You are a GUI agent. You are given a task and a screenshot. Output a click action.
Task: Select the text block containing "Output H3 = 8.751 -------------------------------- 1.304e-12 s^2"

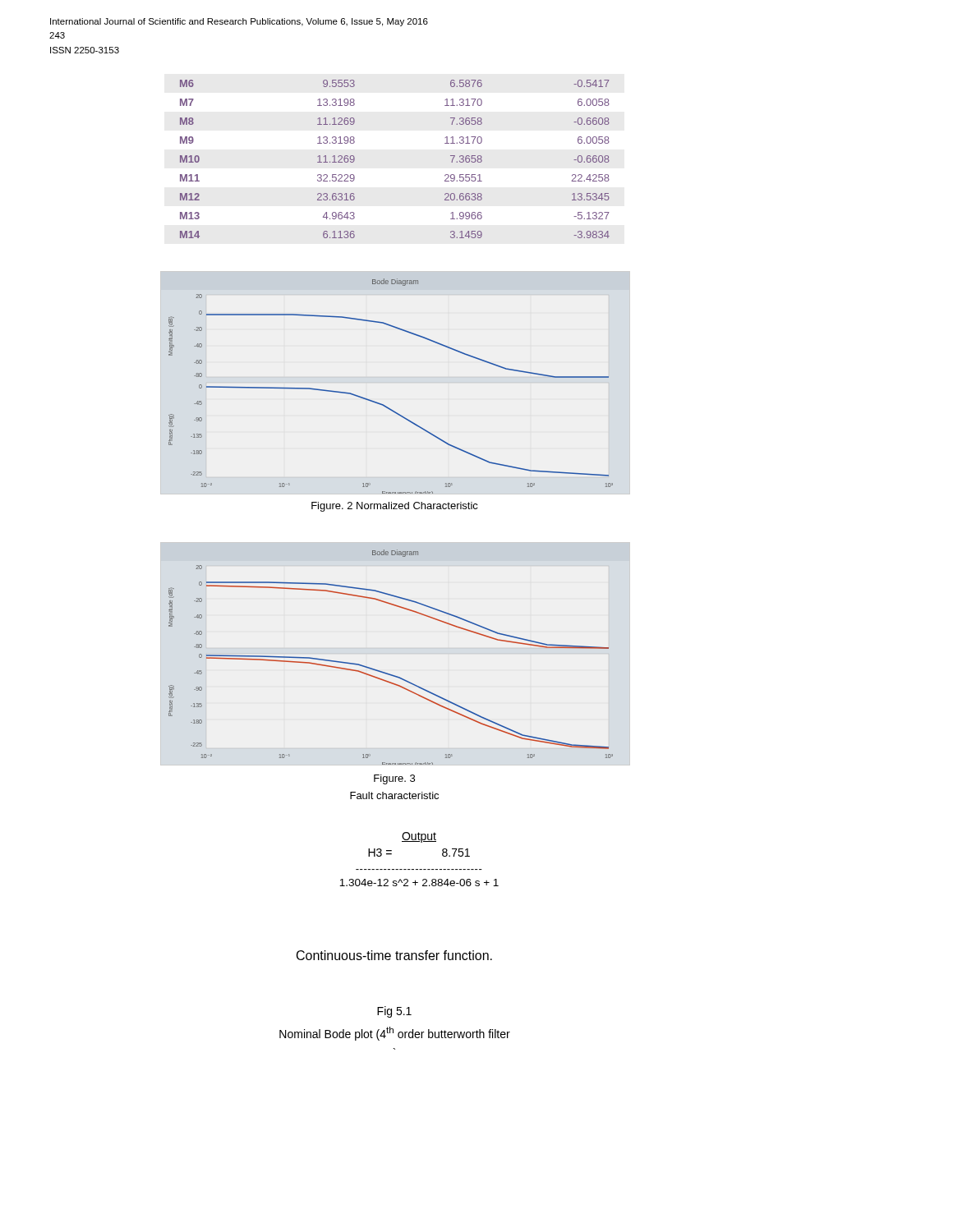[x=419, y=859]
